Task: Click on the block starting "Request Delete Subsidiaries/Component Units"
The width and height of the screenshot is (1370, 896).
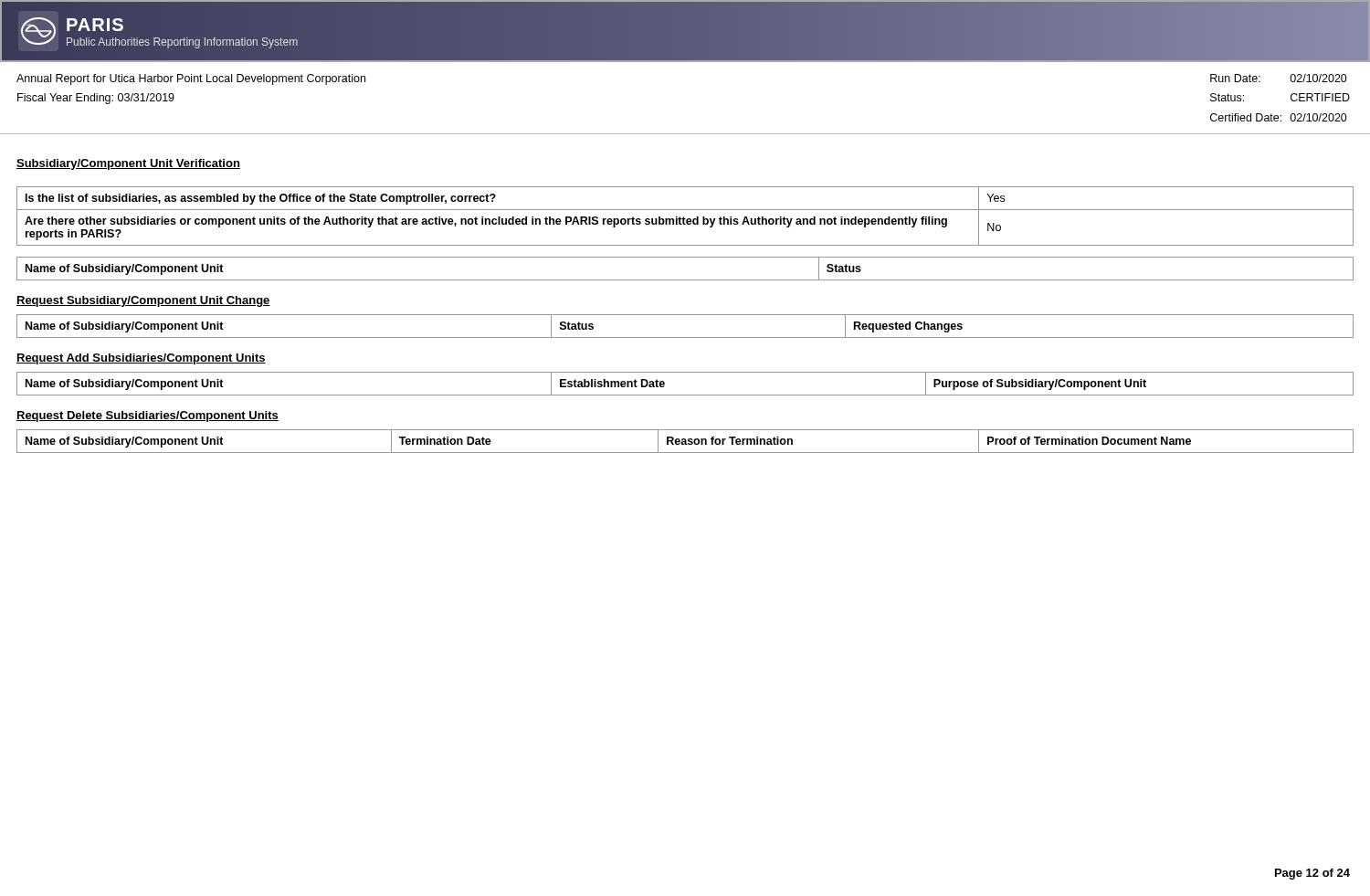Action: tap(147, 415)
